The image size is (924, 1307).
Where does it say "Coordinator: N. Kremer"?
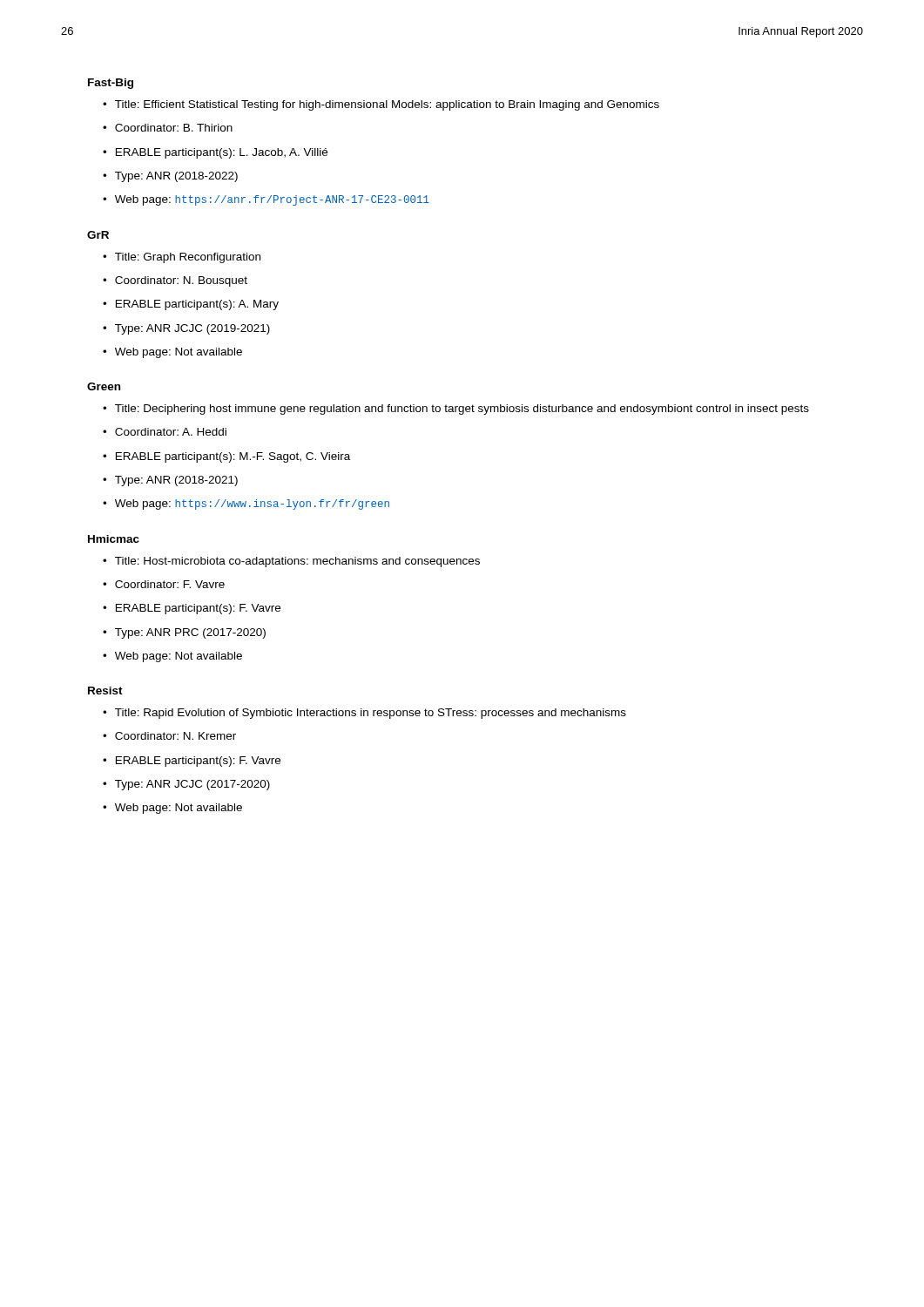tap(176, 737)
